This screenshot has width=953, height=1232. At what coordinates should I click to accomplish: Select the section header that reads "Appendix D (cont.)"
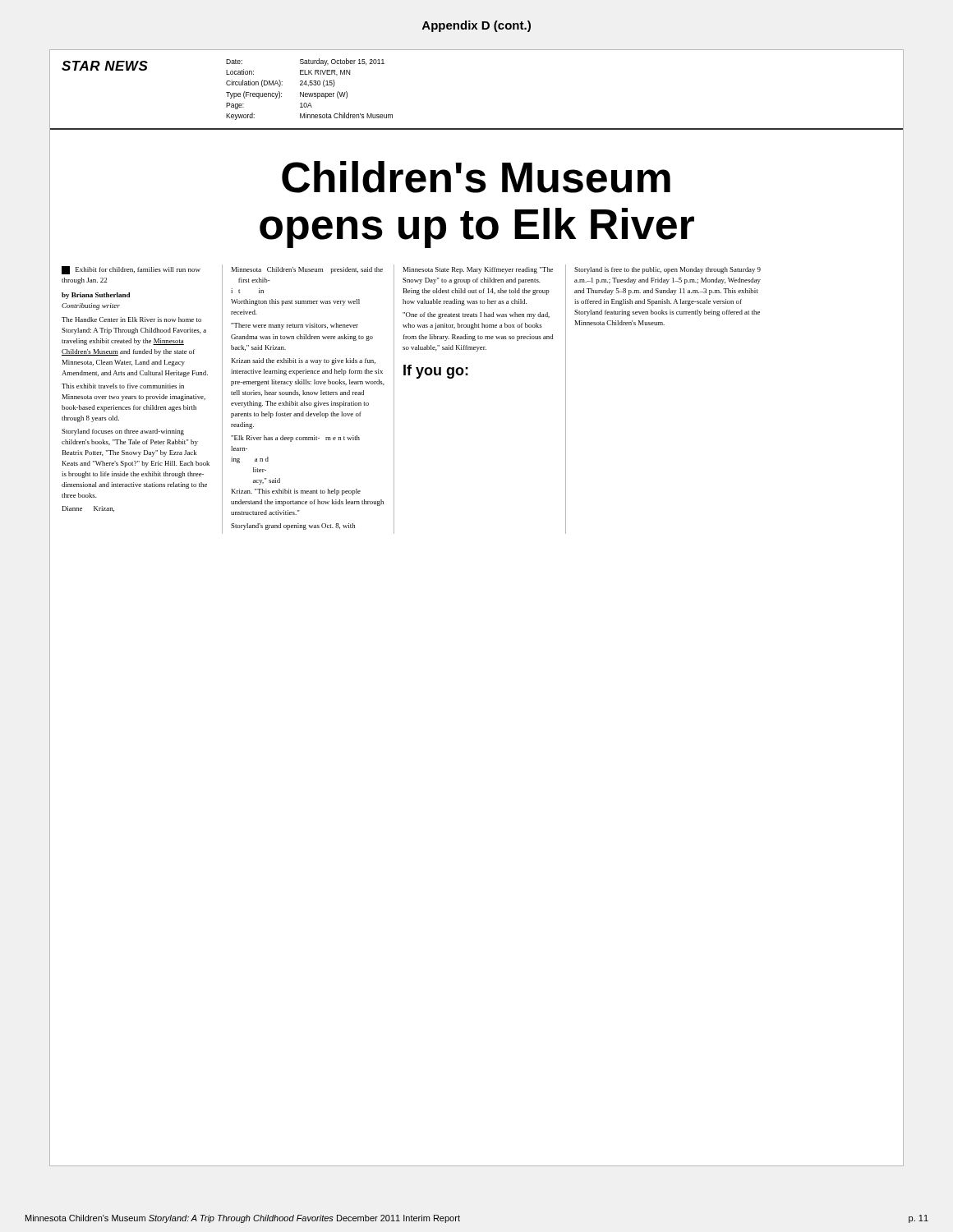point(476,25)
